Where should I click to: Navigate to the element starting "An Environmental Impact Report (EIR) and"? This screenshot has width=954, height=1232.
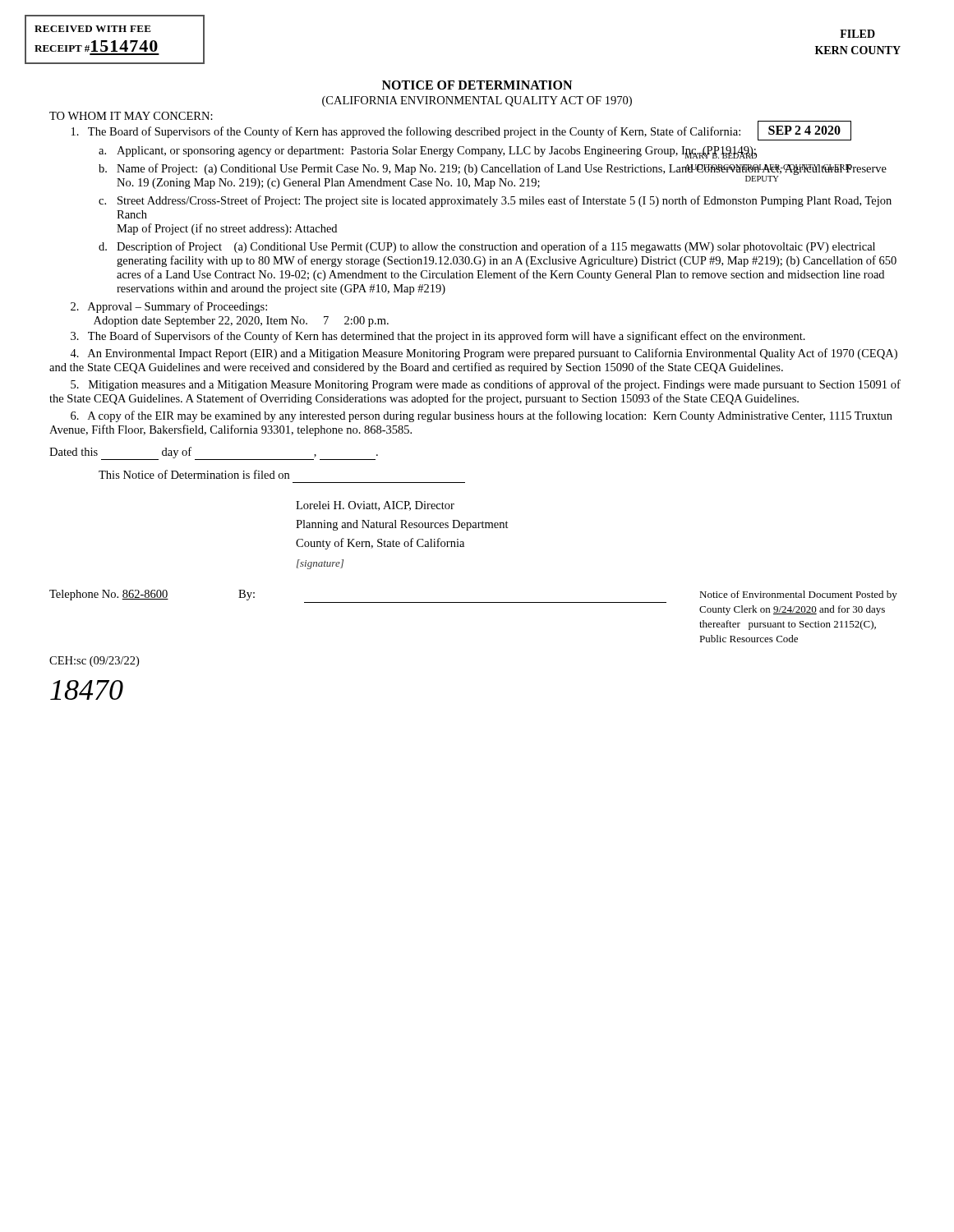474,360
